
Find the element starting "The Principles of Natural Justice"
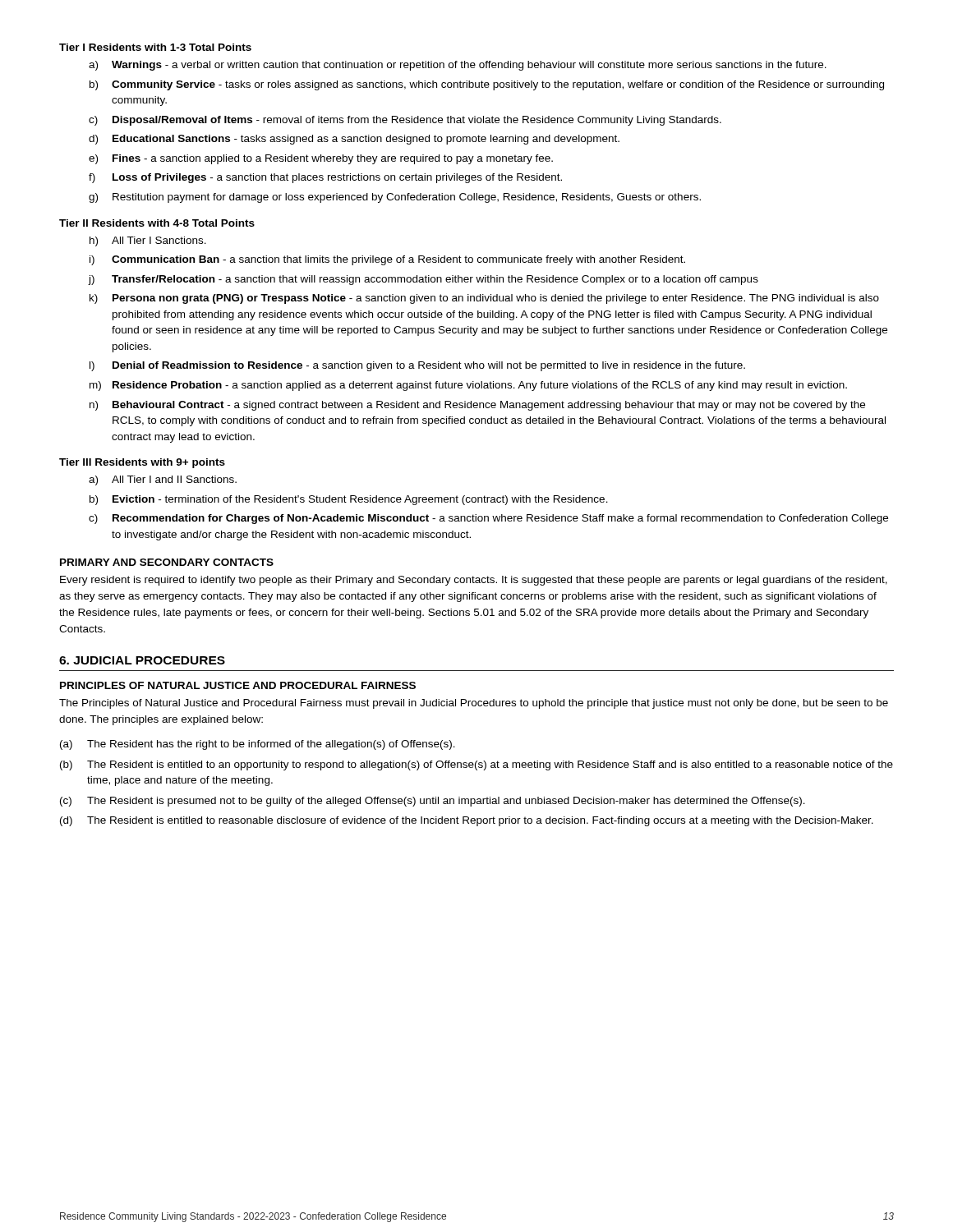[x=474, y=711]
